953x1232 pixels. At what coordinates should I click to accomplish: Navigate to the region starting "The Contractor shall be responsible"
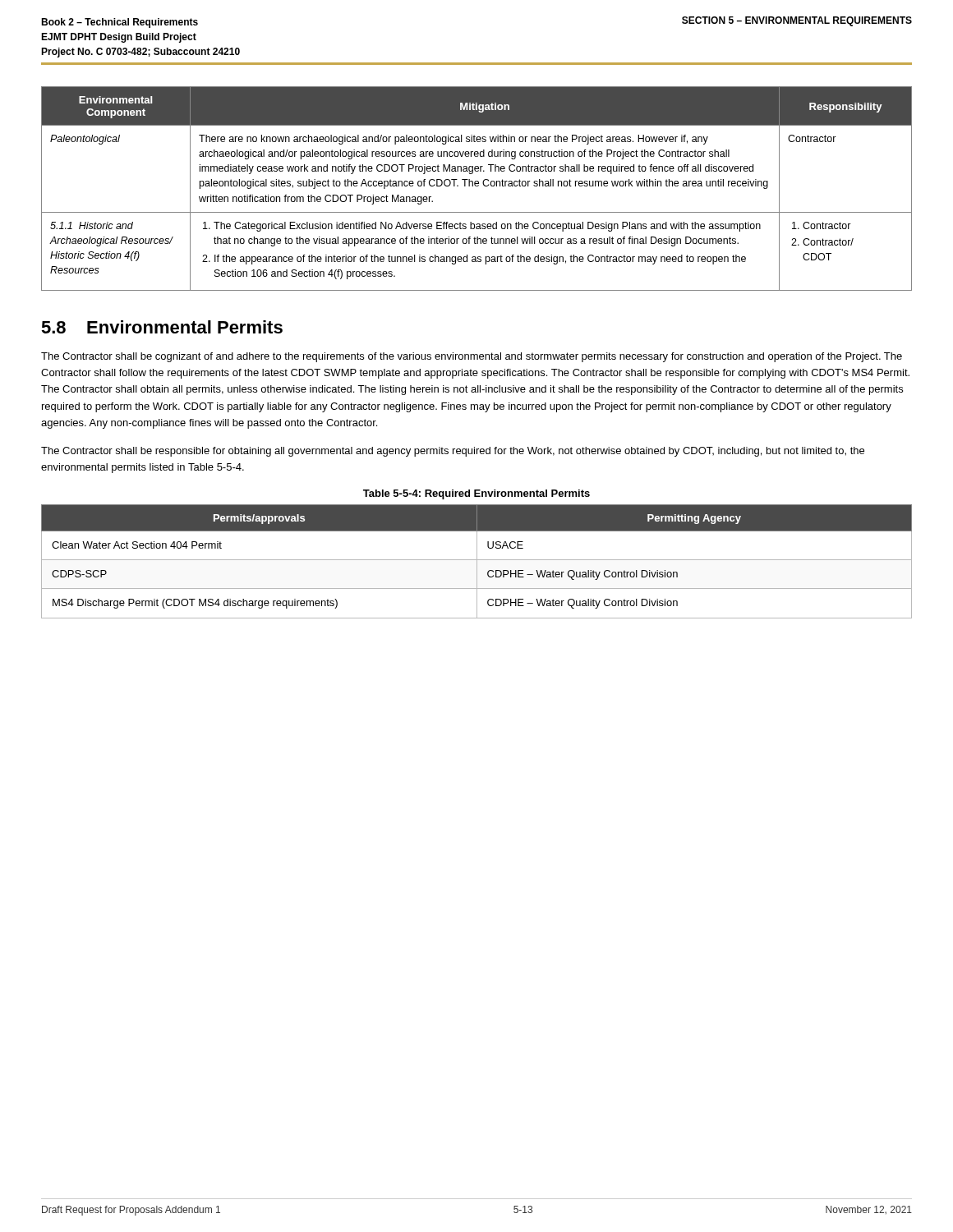(x=453, y=459)
